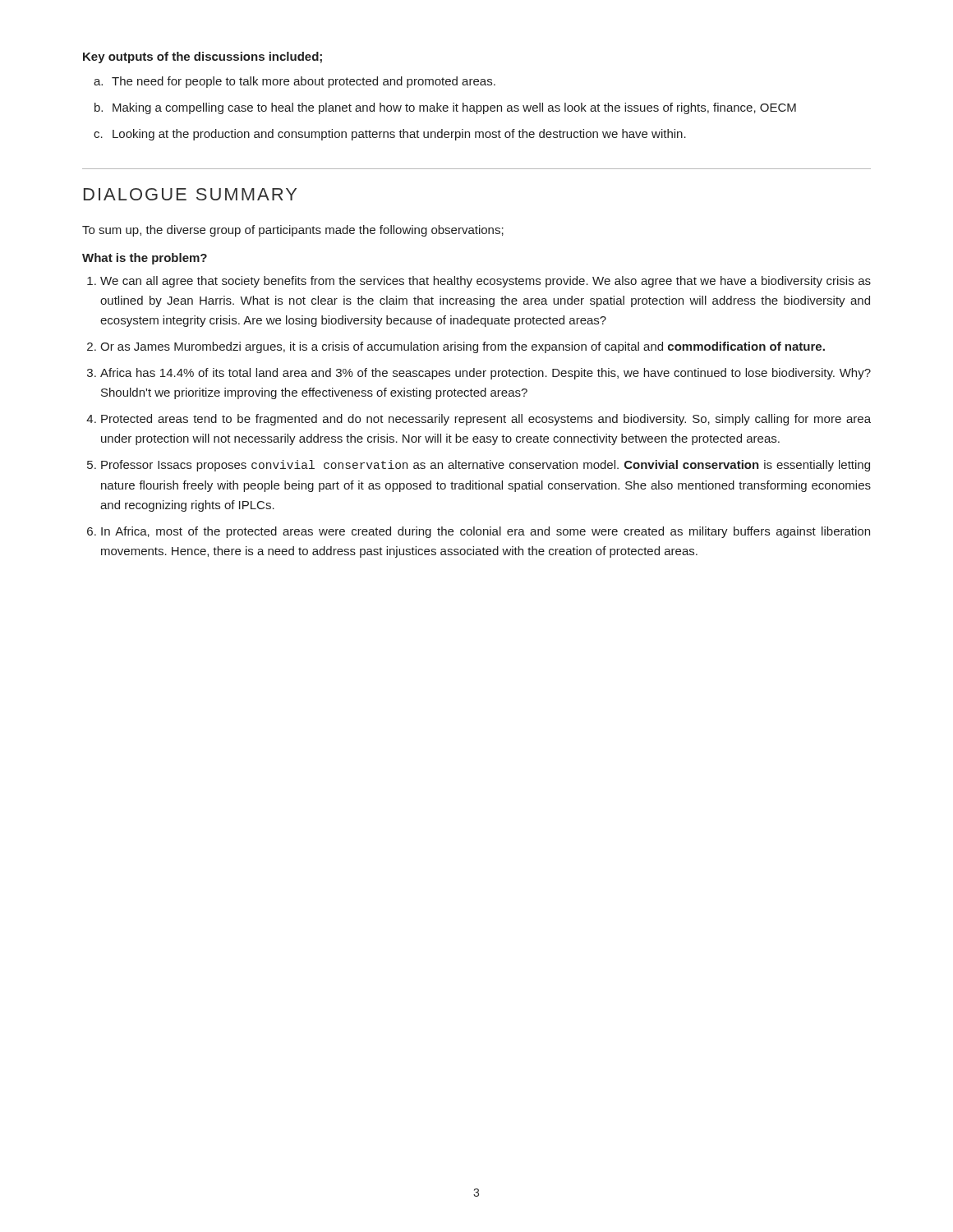953x1232 pixels.
Task: Select the text starting "b. Making a compelling case to heal"
Action: pos(491,108)
